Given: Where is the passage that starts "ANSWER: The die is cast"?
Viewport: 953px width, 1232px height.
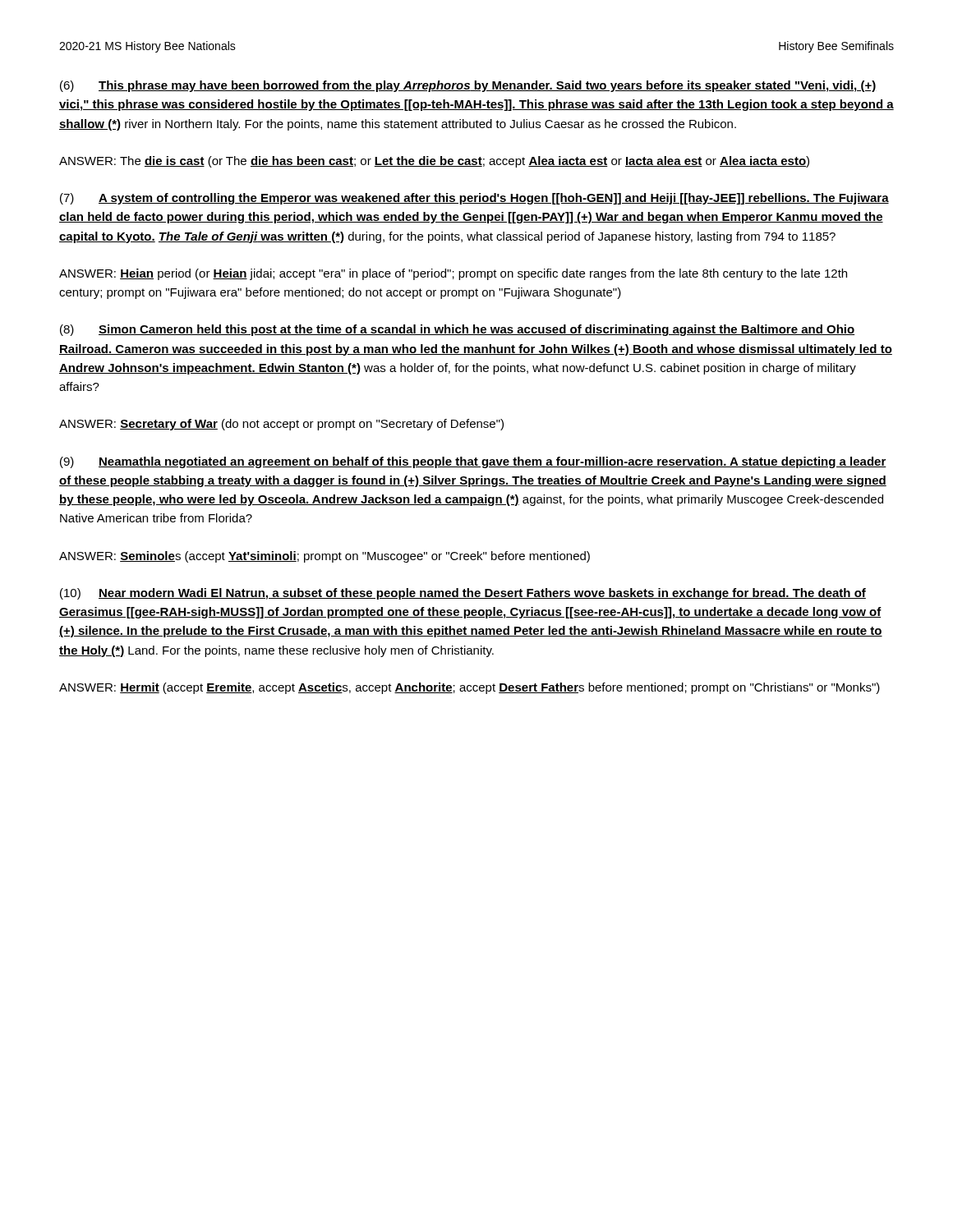Looking at the screenshot, I should pos(476,160).
